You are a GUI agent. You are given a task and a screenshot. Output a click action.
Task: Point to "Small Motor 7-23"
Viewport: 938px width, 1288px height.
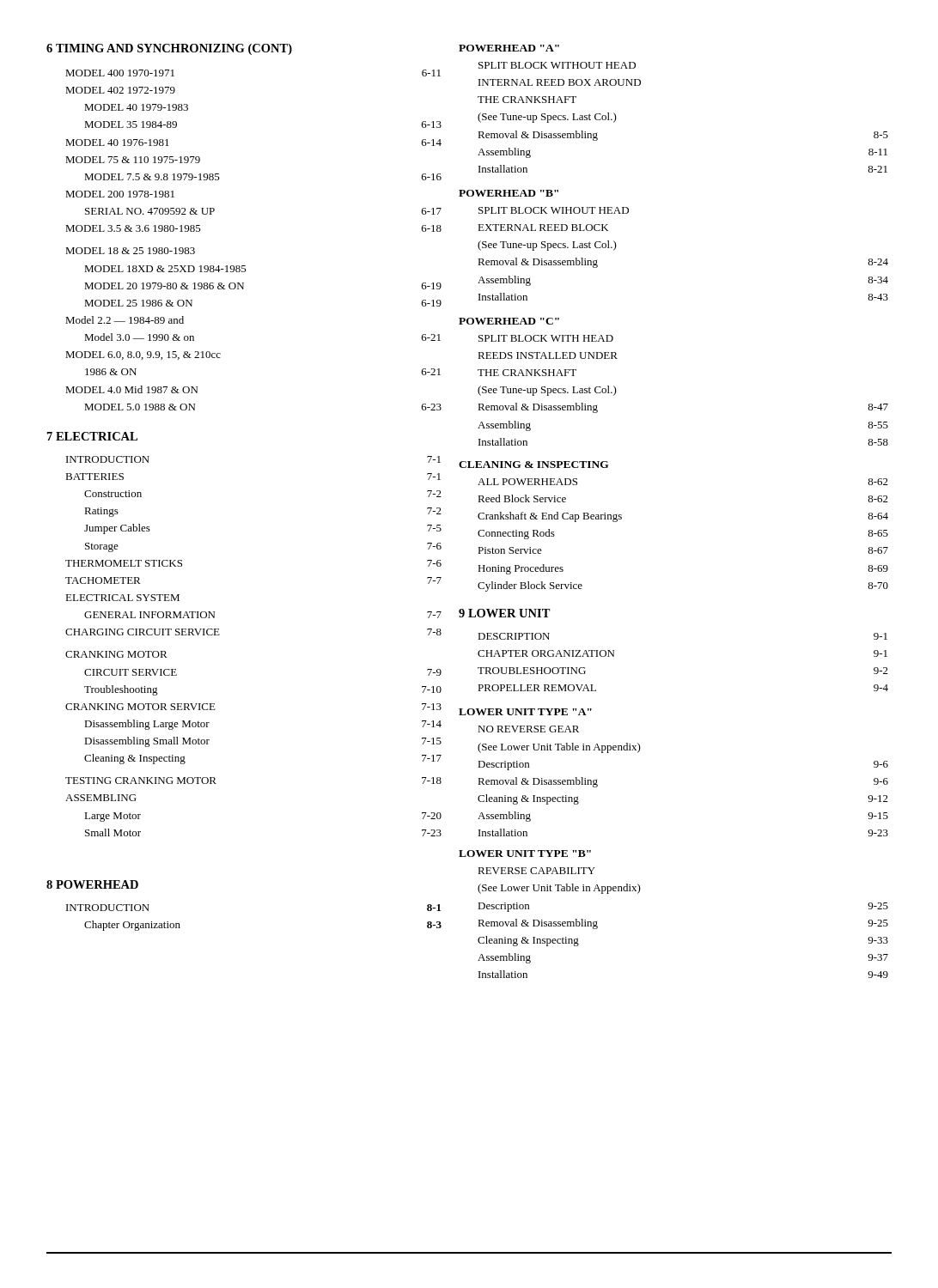[109, 832]
